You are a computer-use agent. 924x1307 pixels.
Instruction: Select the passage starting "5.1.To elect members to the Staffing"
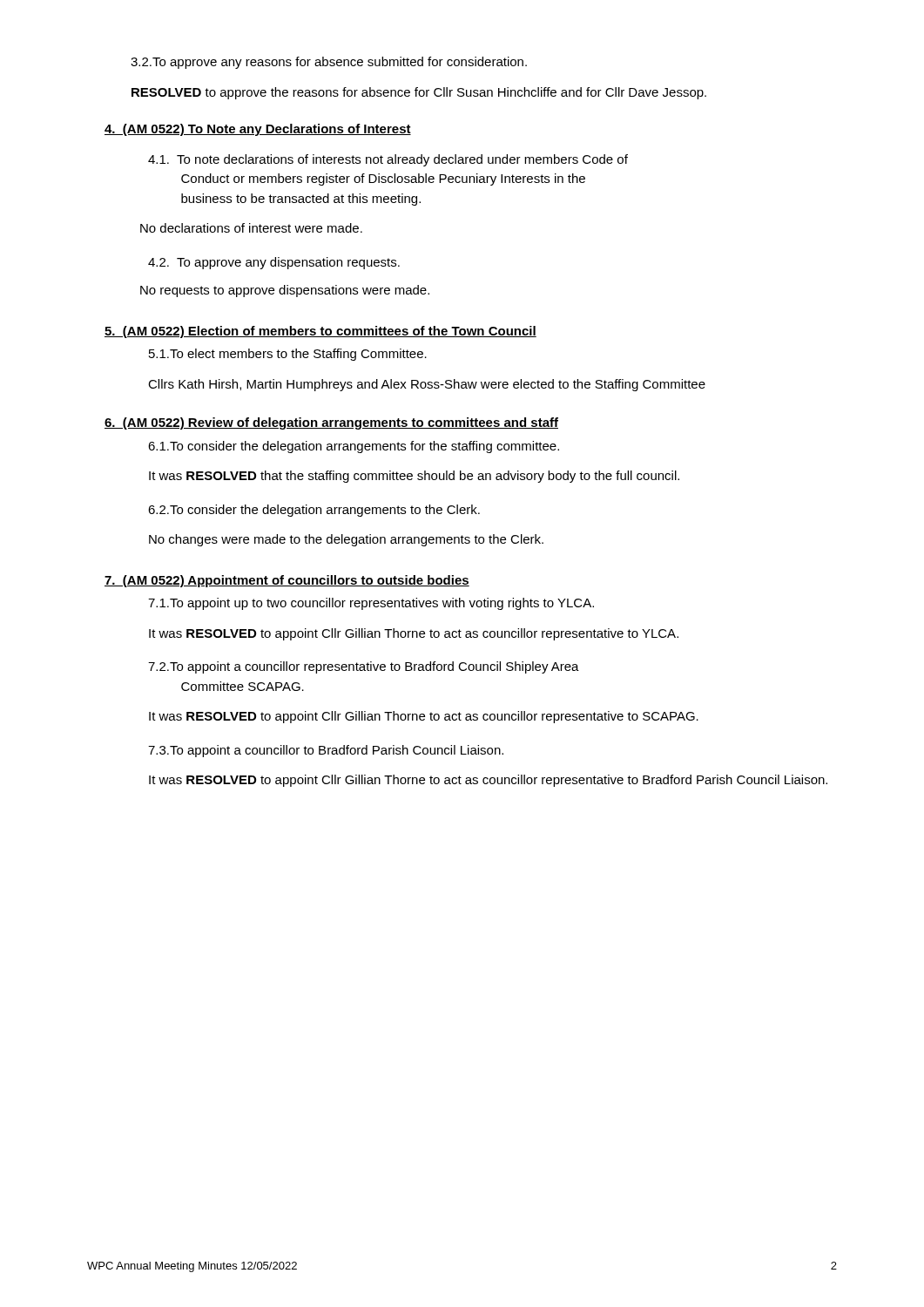[288, 353]
